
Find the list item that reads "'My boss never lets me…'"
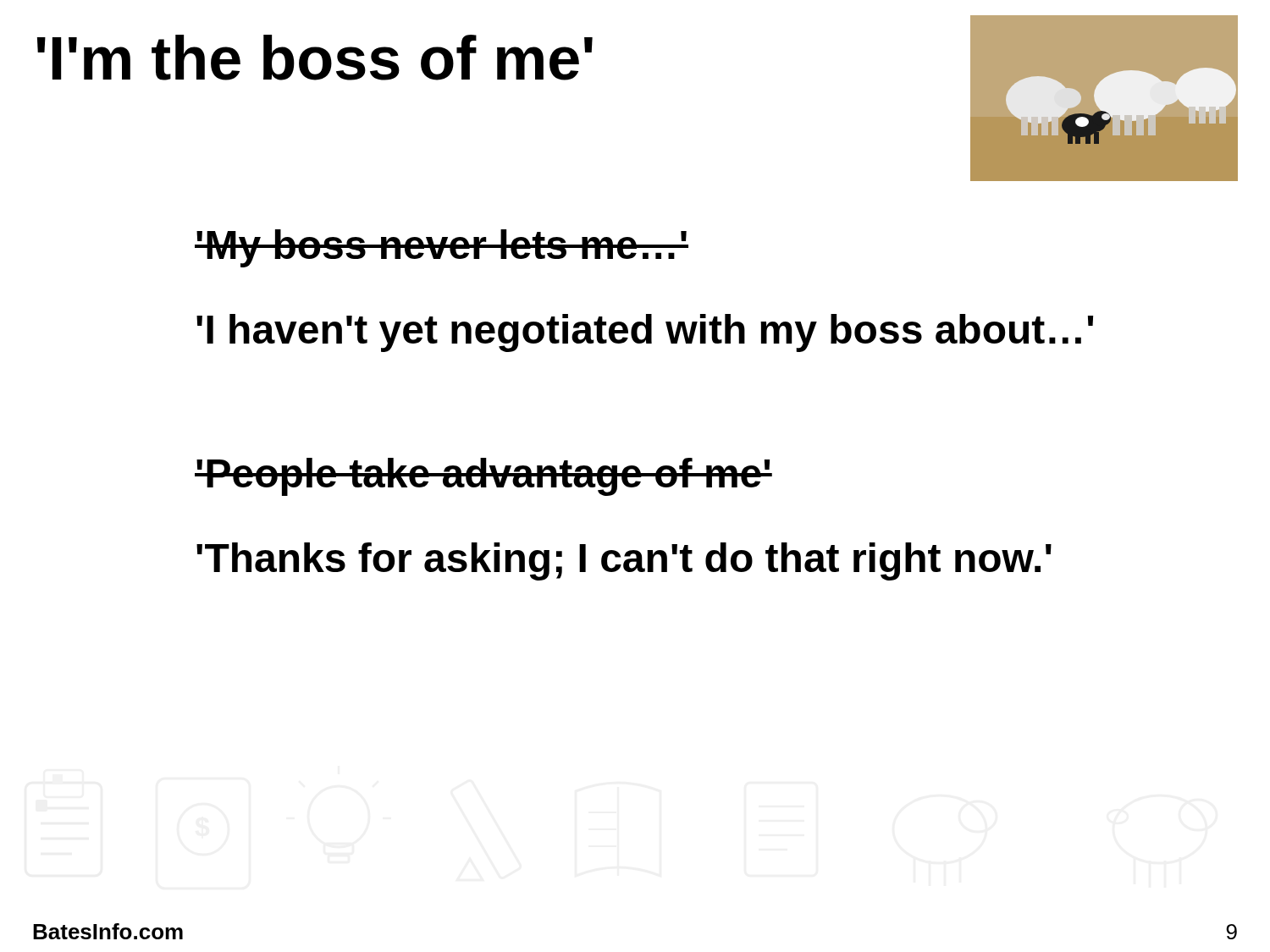(442, 245)
